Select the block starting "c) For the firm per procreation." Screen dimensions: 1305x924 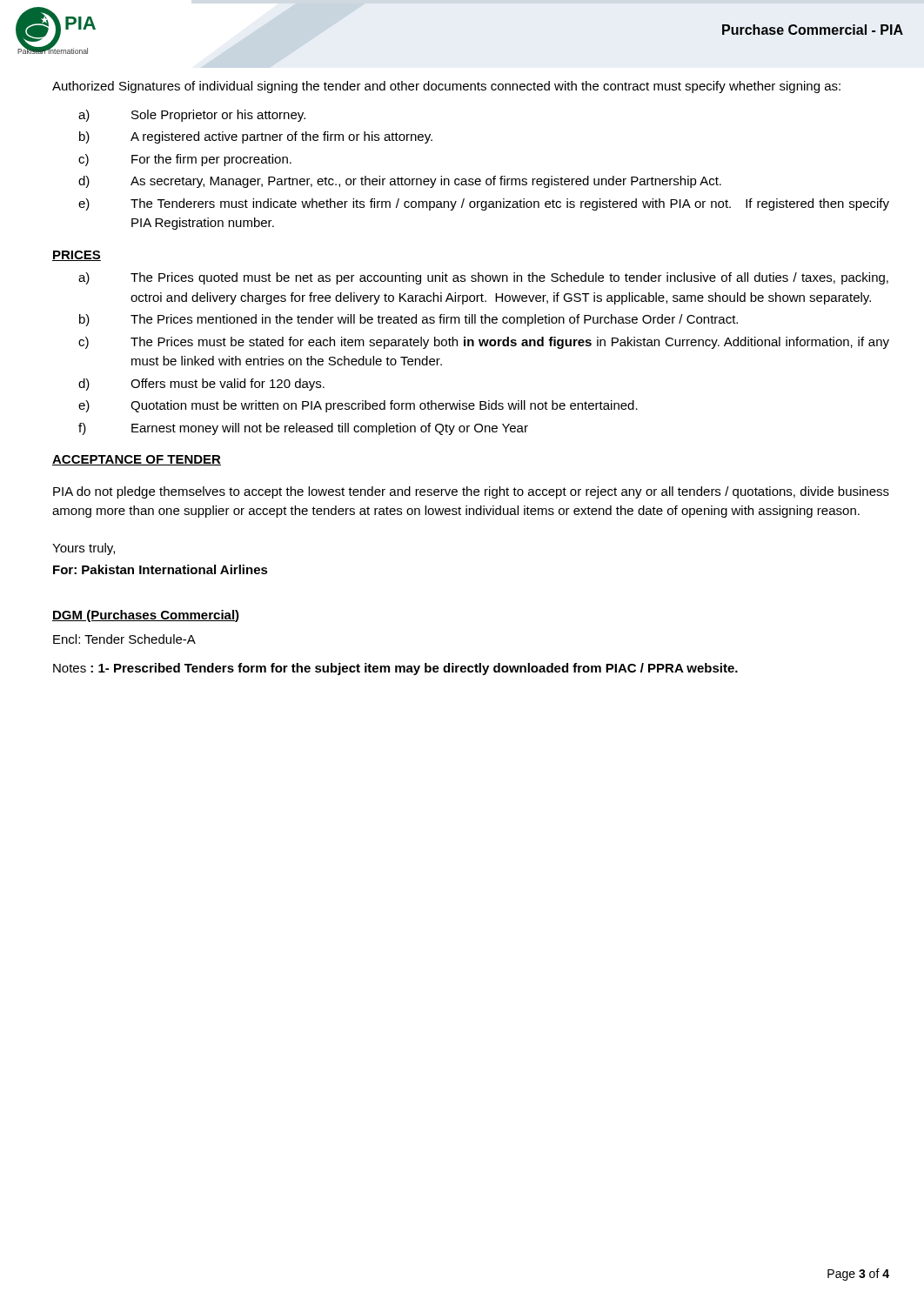[x=185, y=160]
